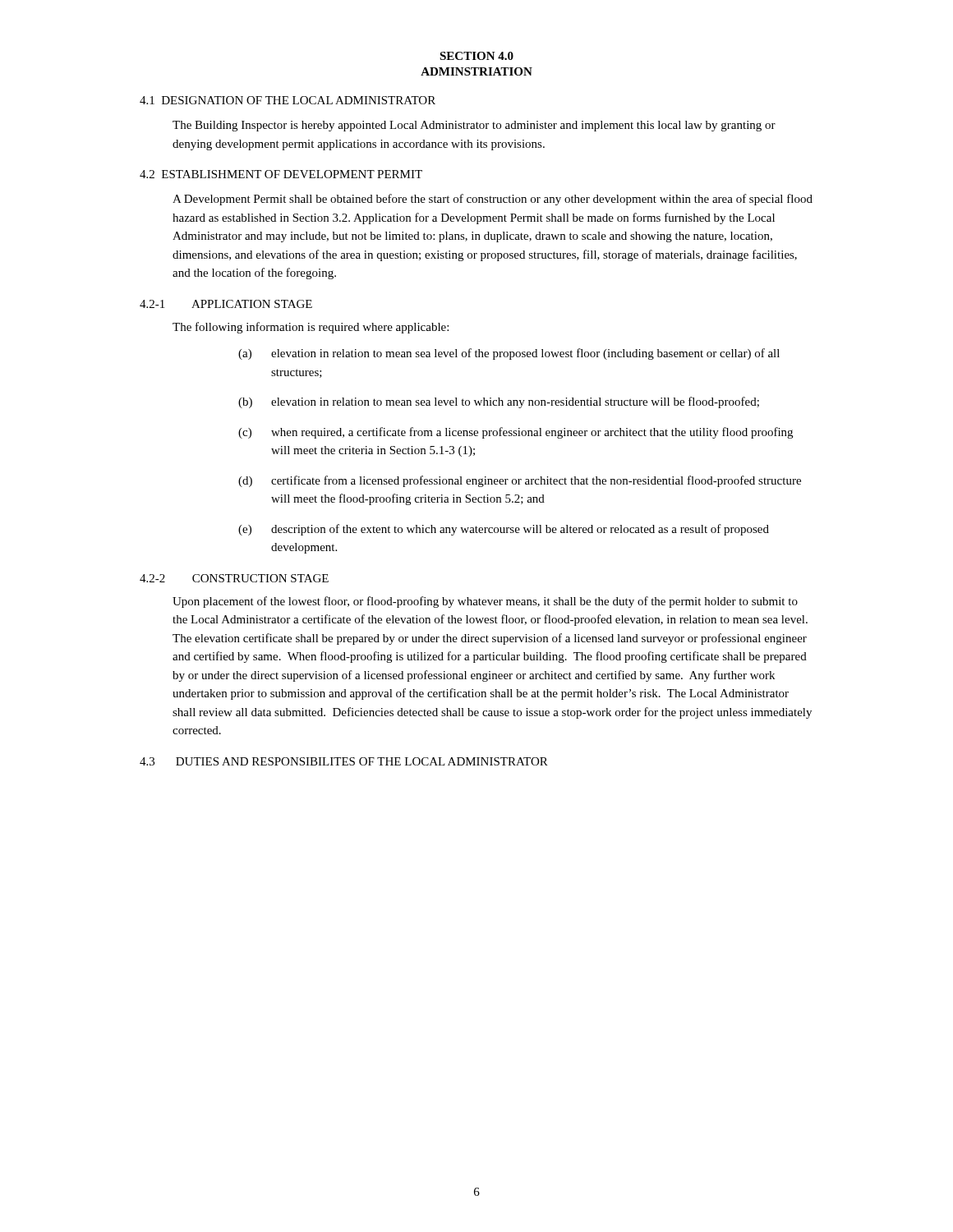Click on the block starting "(b) elevation in relation to mean"
Viewport: 953px width, 1232px height.
(x=526, y=402)
